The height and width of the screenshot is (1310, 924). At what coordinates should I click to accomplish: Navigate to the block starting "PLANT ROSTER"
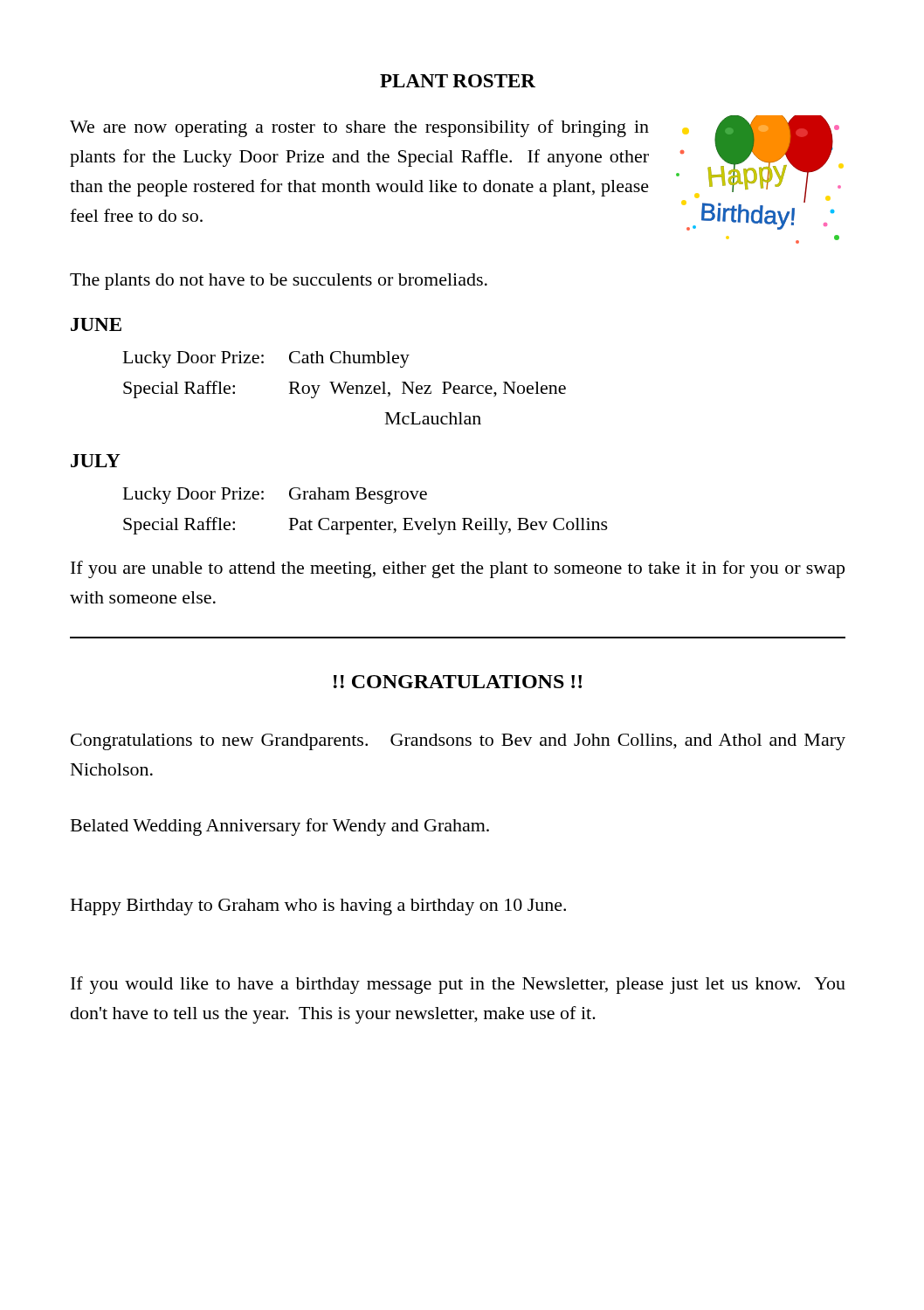pos(458,81)
